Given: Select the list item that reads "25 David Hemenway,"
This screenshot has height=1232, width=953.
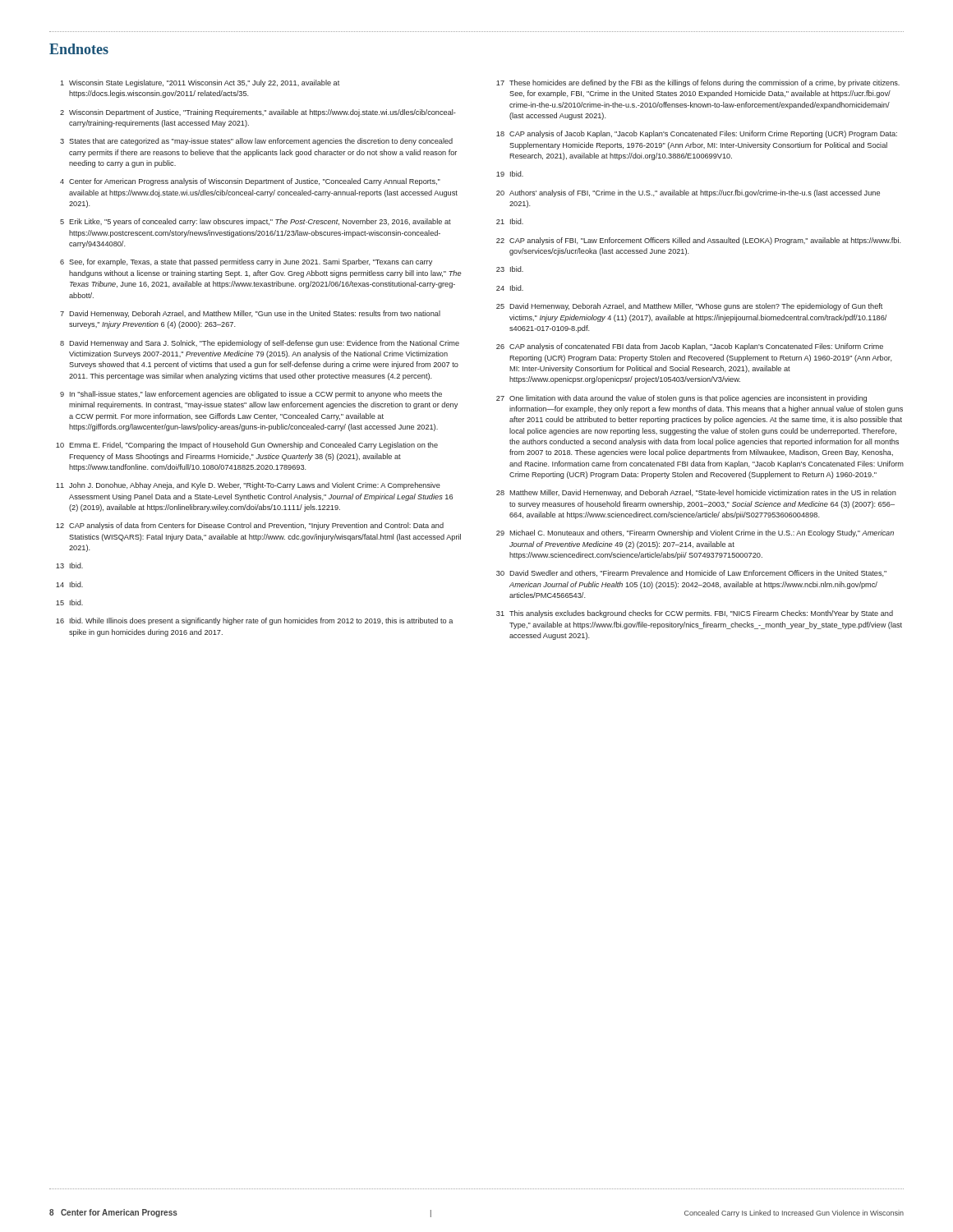Looking at the screenshot, I should click(x=697, y=318).
